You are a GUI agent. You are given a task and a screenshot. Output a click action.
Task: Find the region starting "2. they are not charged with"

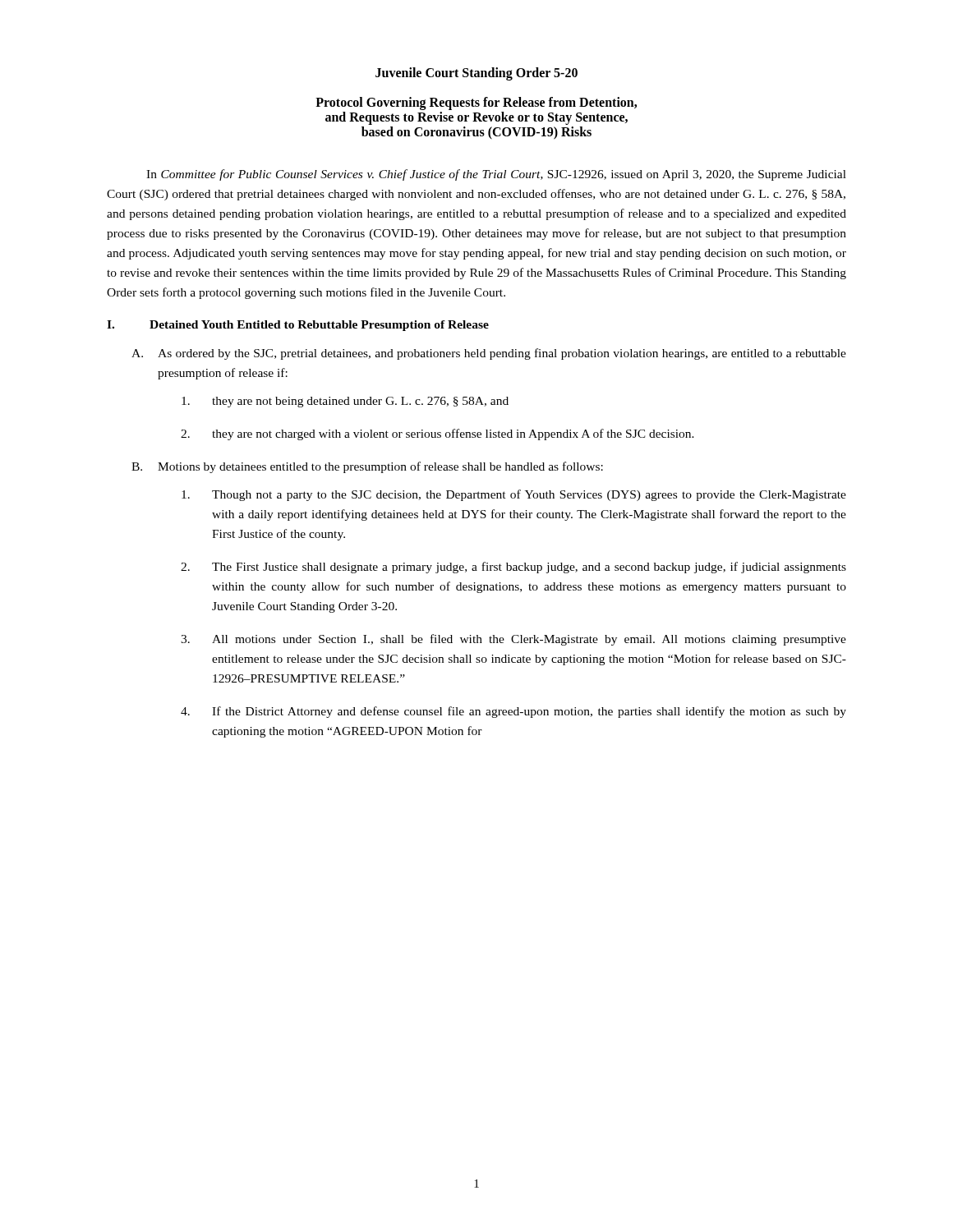(x=513, y=434)
